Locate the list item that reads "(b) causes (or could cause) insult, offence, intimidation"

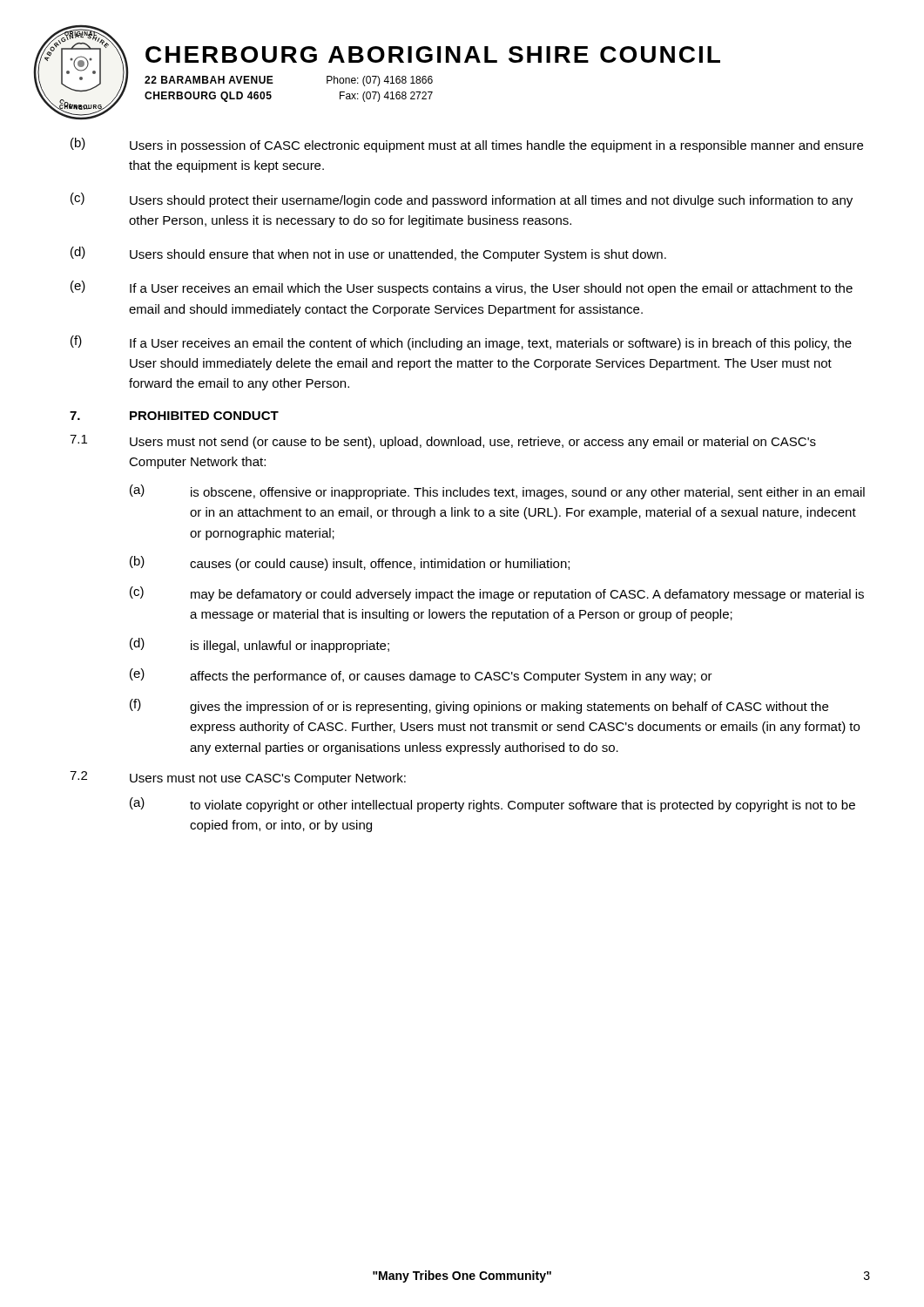[x=499, y=563]
